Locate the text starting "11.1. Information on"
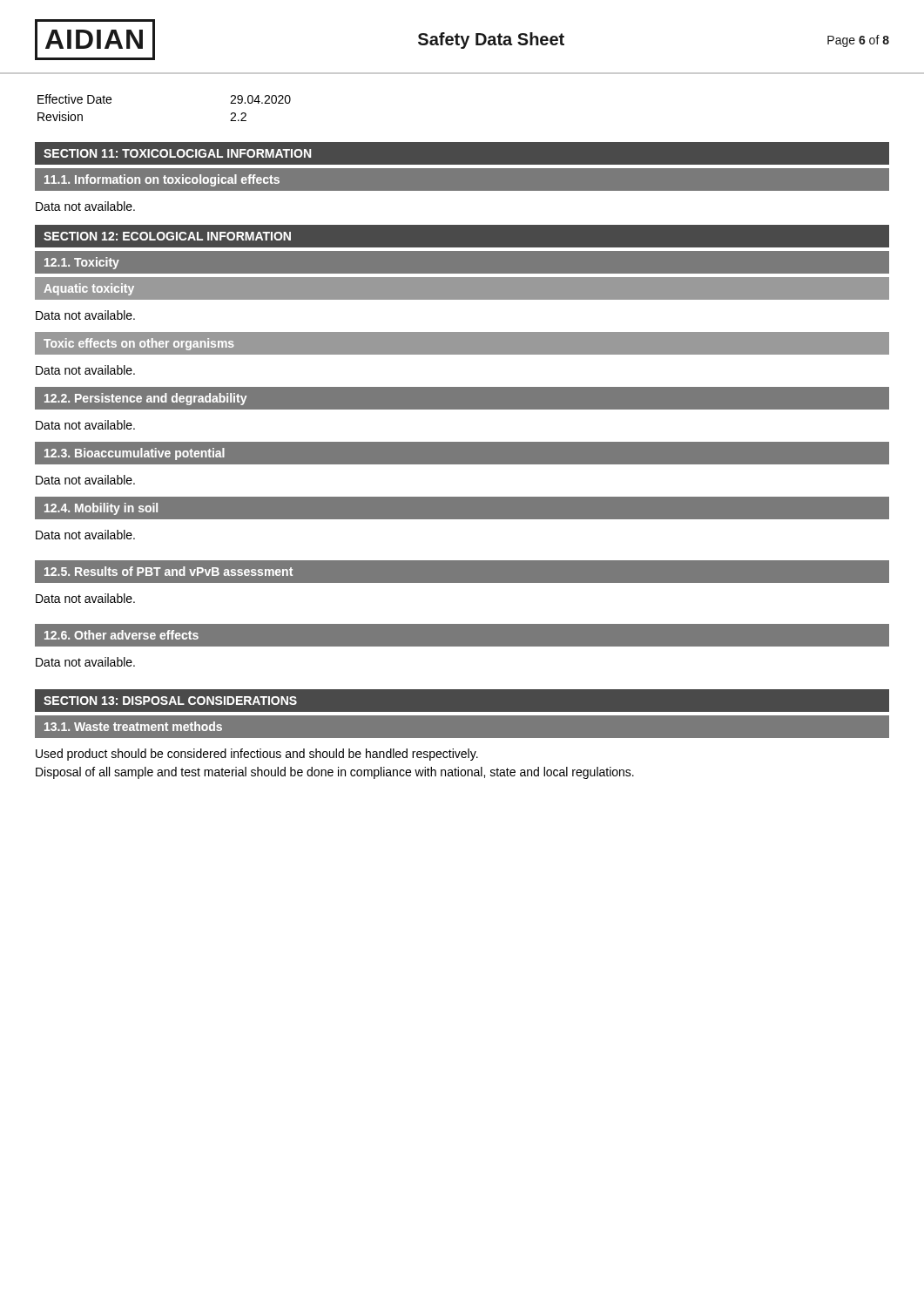Image resolution: width=924 pixels, height=1307 pixels. [x=162, y=180]
